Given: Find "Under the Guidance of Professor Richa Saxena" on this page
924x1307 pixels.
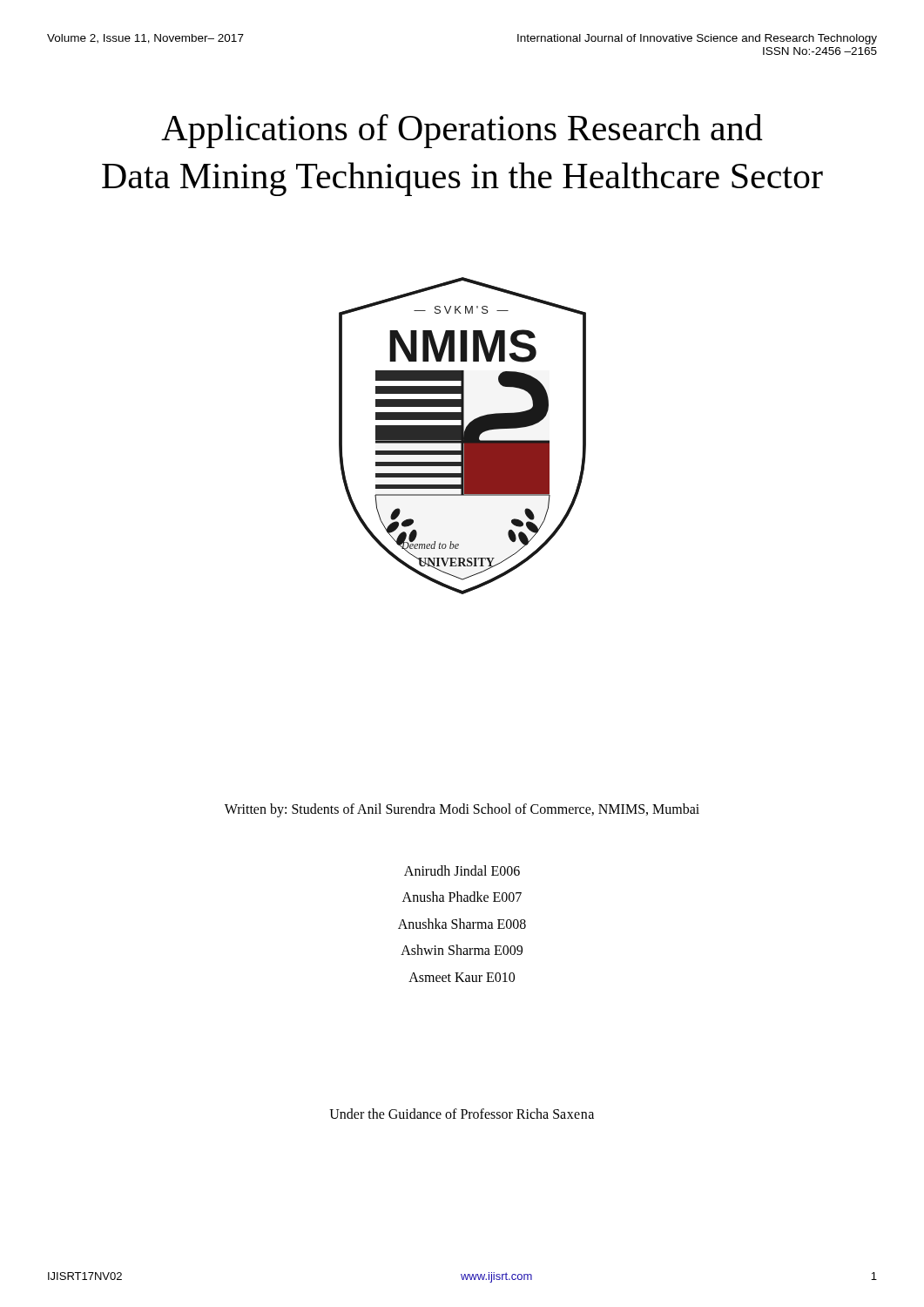Looking at the screenshot, I should pyautogui.click(x=462, y=1114).
